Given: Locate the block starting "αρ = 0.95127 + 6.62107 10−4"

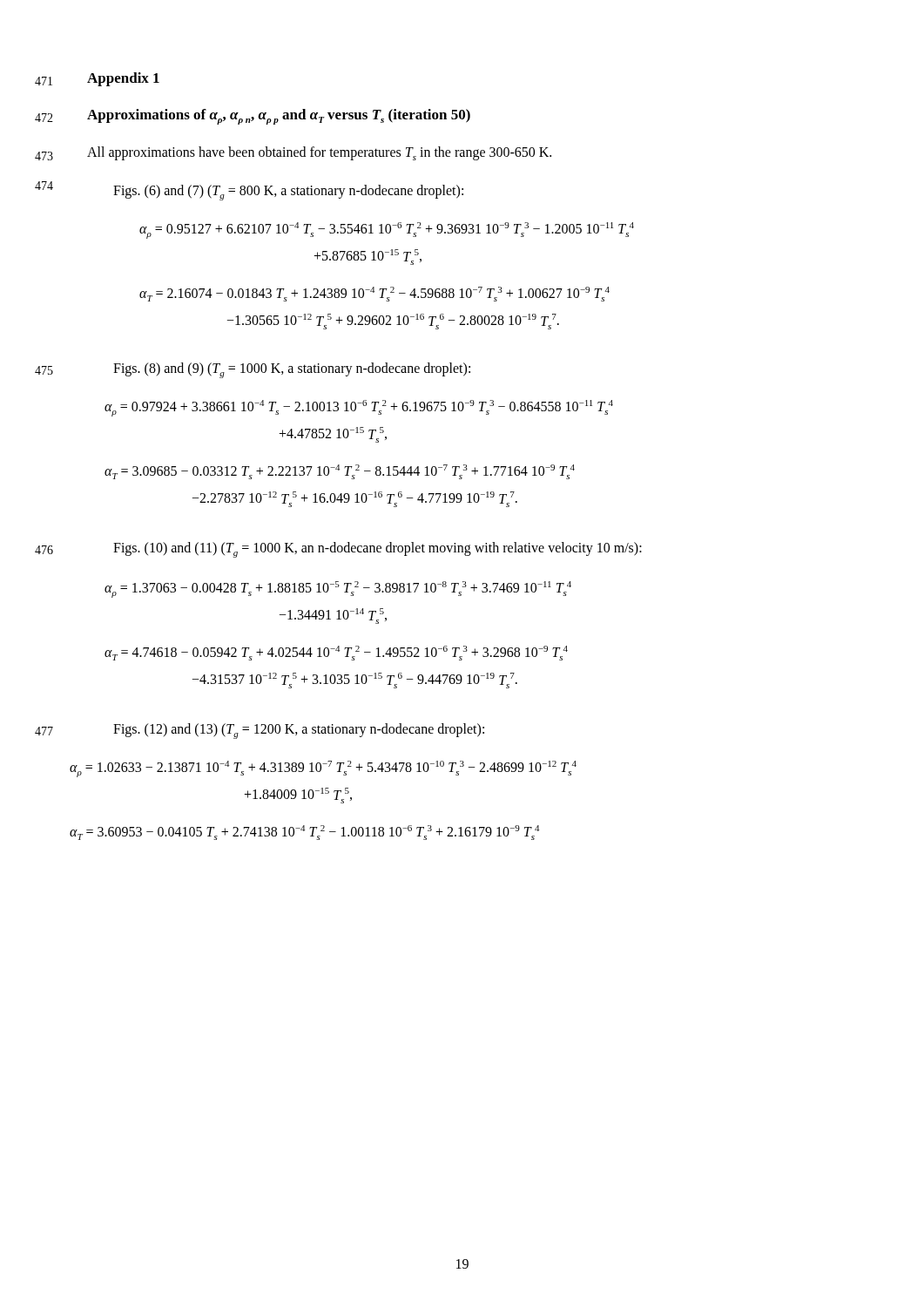Looking at the screenshot, I should pyautogui.click(x=488, y=243).
